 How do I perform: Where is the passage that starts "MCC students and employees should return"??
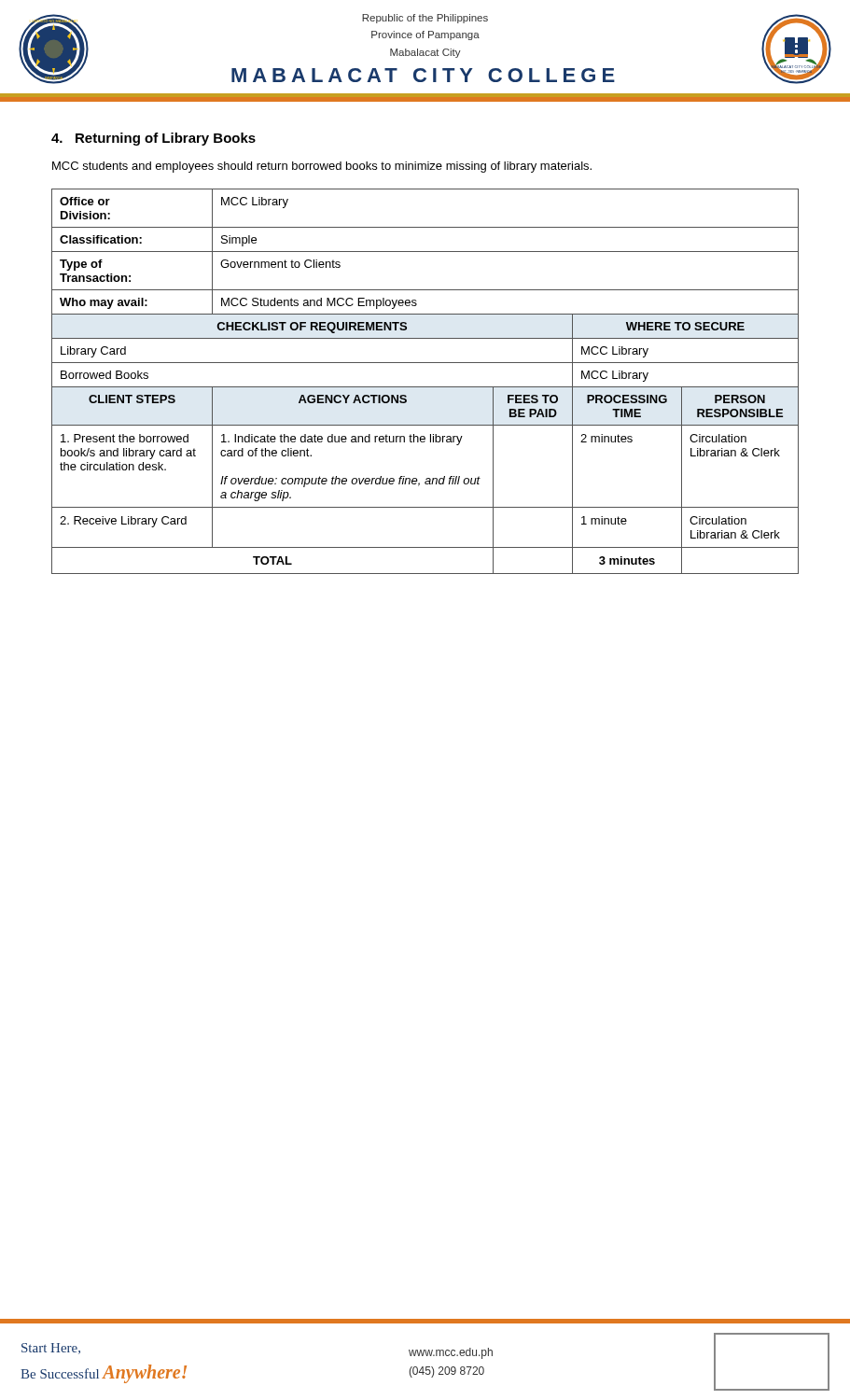[322, 166]
